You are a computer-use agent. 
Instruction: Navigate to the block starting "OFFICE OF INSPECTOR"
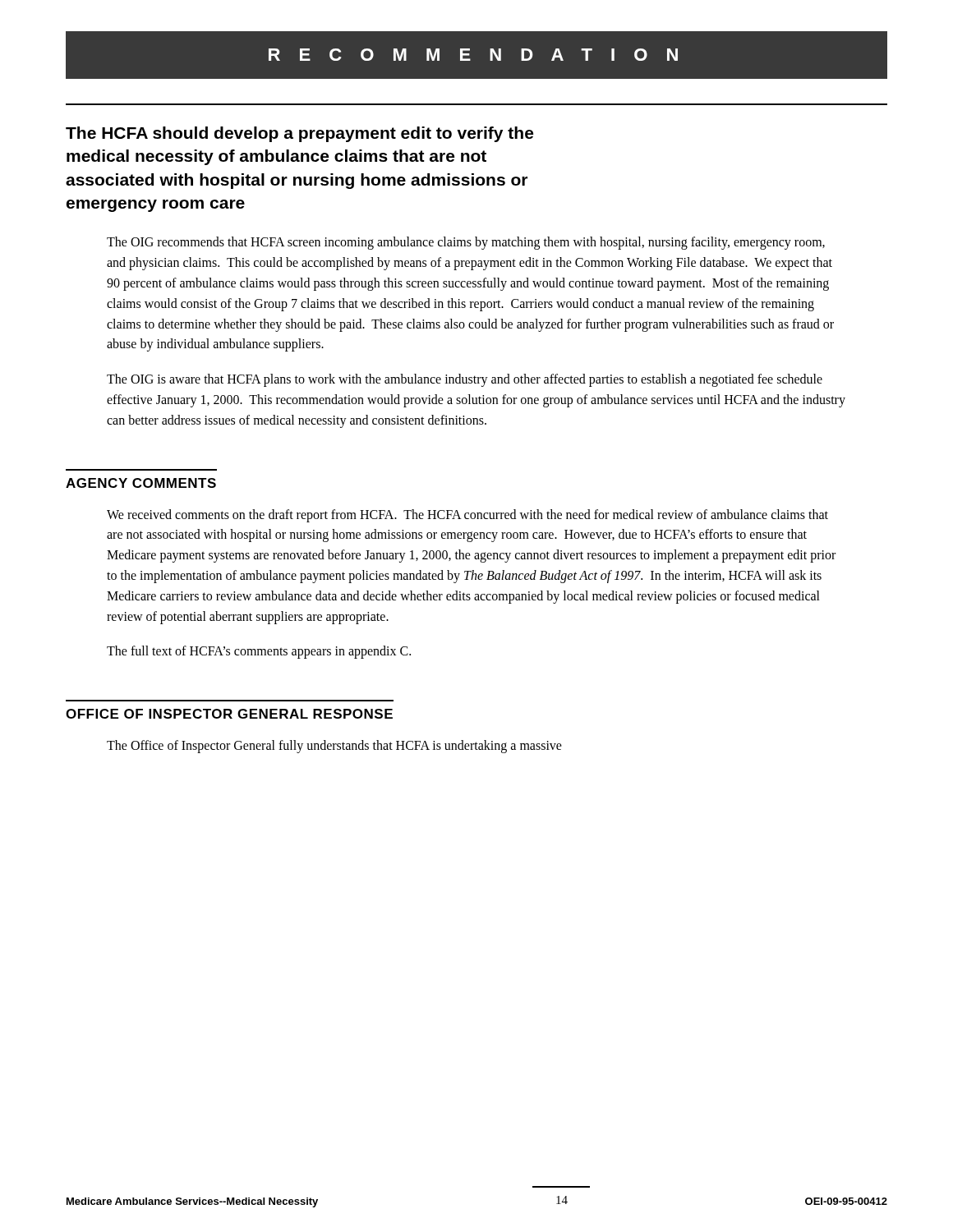pos(230,714)
